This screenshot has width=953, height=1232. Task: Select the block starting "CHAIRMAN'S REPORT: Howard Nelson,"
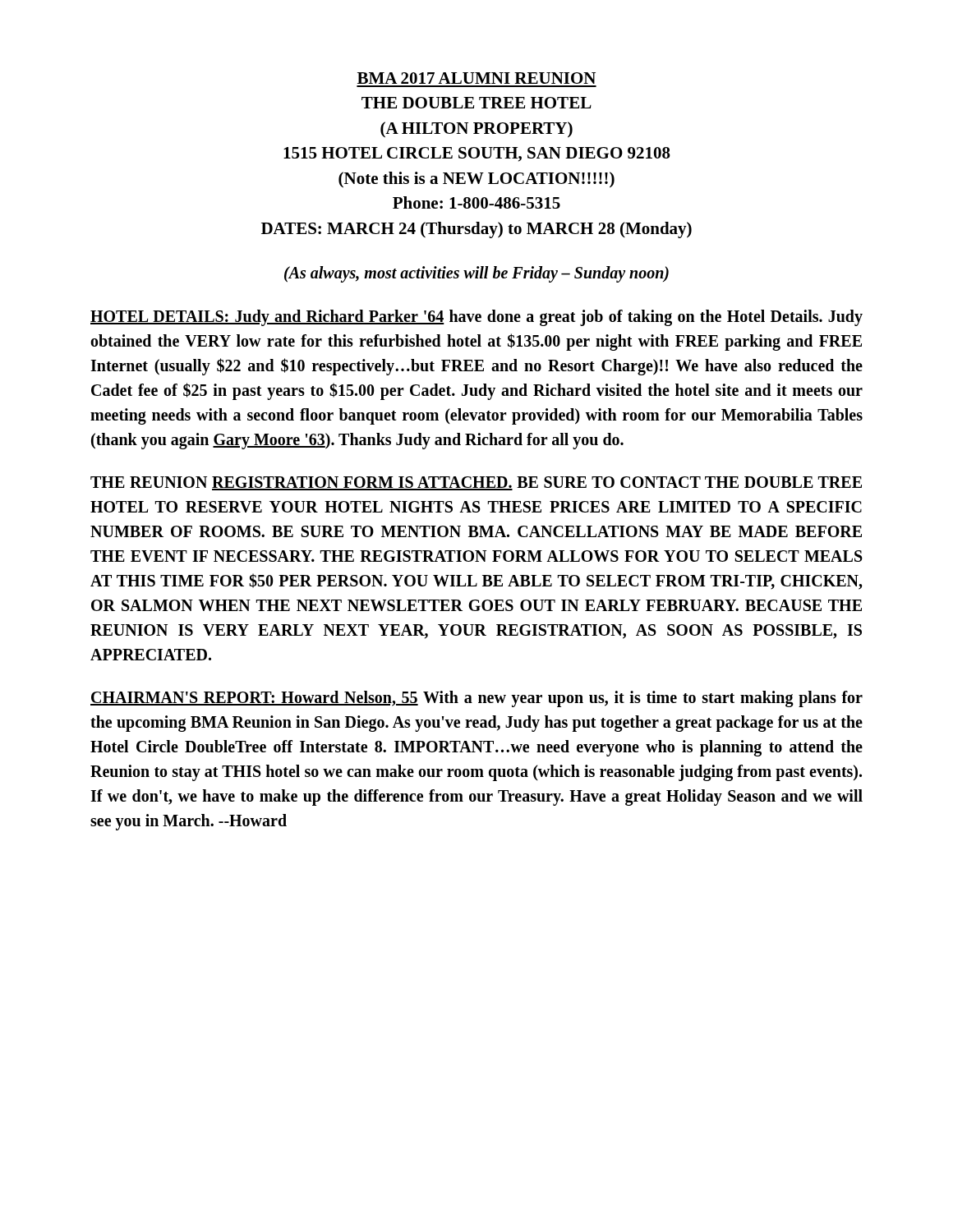pos(476,759)
